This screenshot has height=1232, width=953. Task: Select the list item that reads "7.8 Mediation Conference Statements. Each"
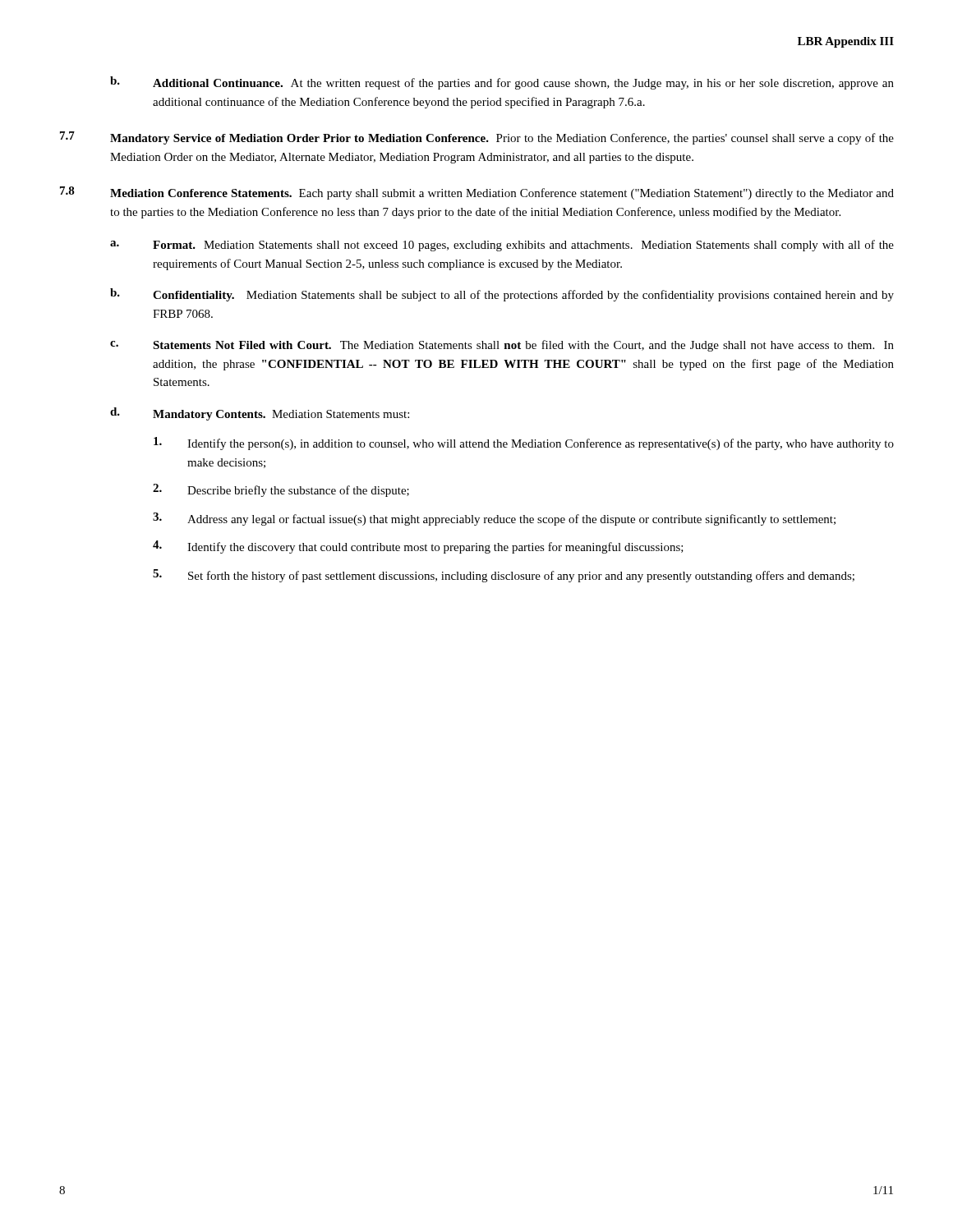click(x=477, y=193)
